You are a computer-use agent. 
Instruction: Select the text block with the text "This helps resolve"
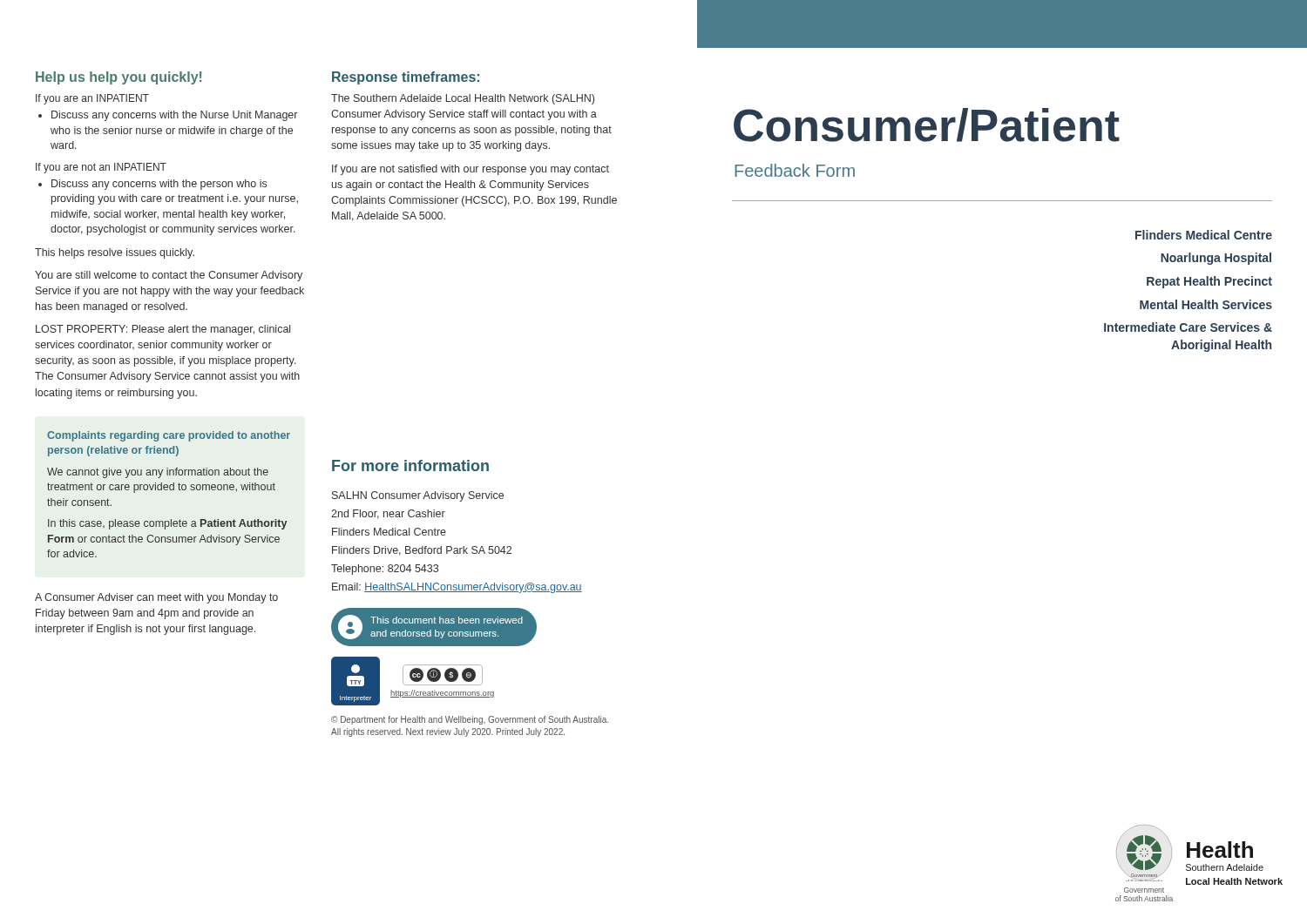pos(170,252)
